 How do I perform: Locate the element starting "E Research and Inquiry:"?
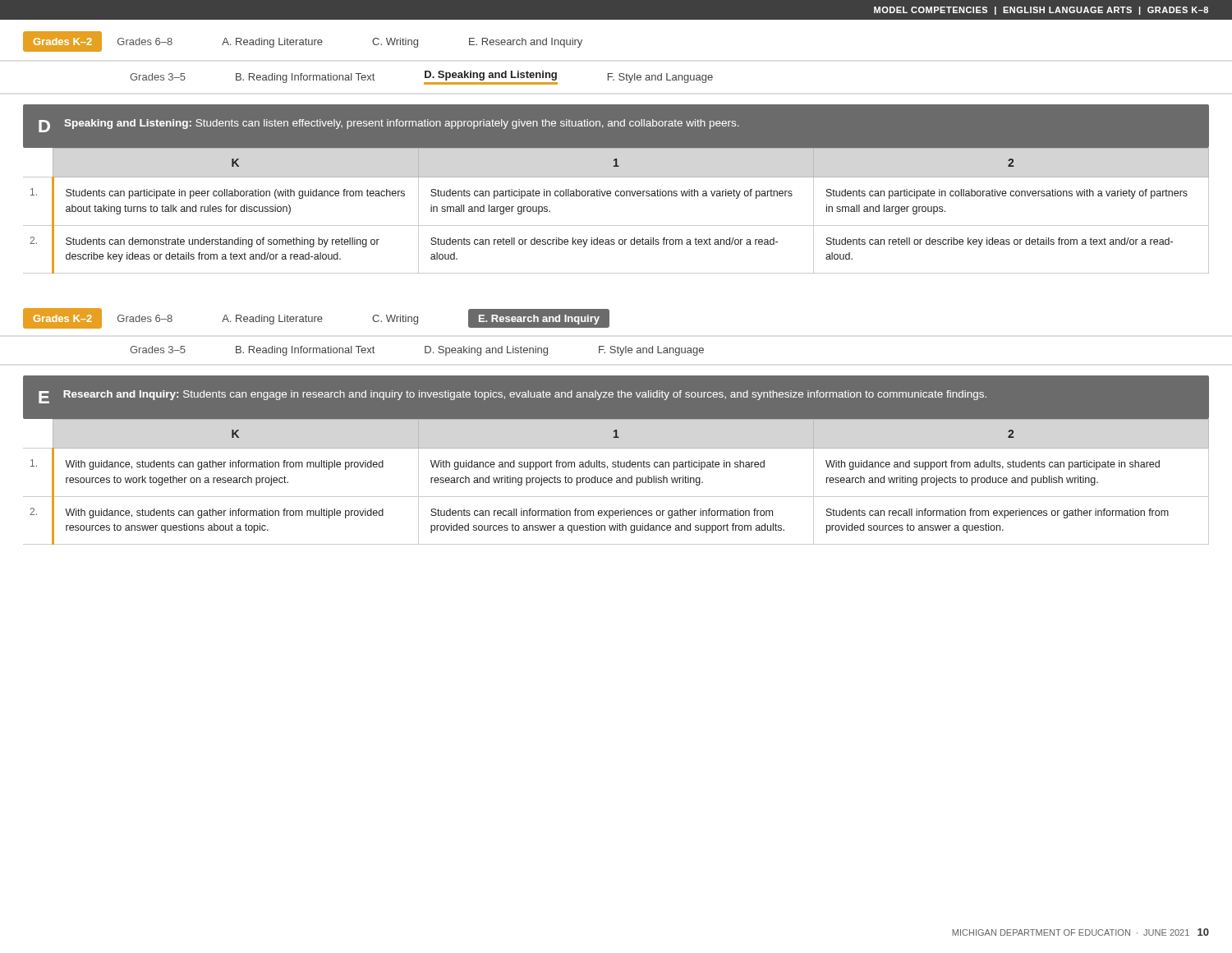[513, 397]
